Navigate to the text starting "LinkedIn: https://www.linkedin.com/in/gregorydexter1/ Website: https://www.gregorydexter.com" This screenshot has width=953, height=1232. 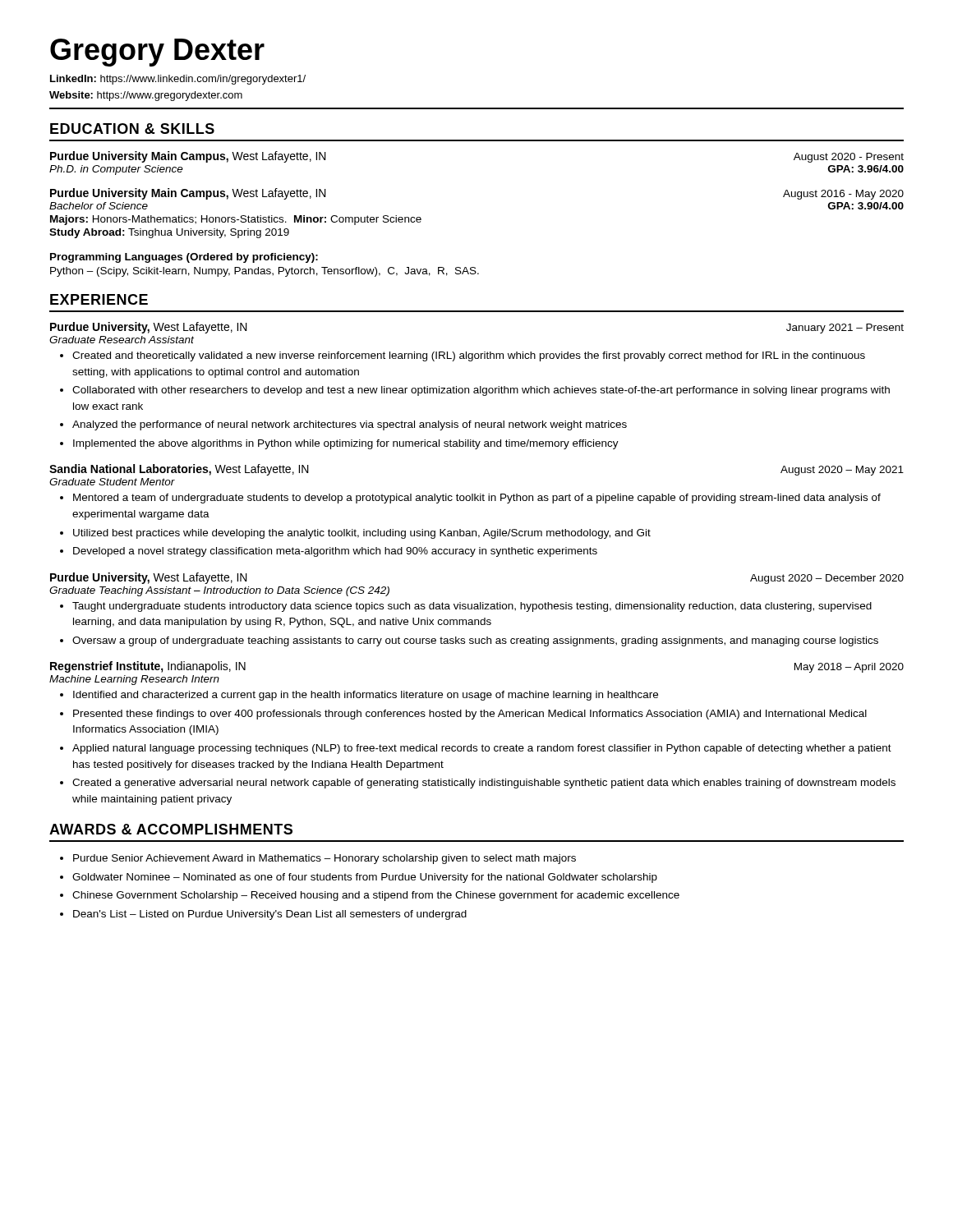(x=178, y=80)
